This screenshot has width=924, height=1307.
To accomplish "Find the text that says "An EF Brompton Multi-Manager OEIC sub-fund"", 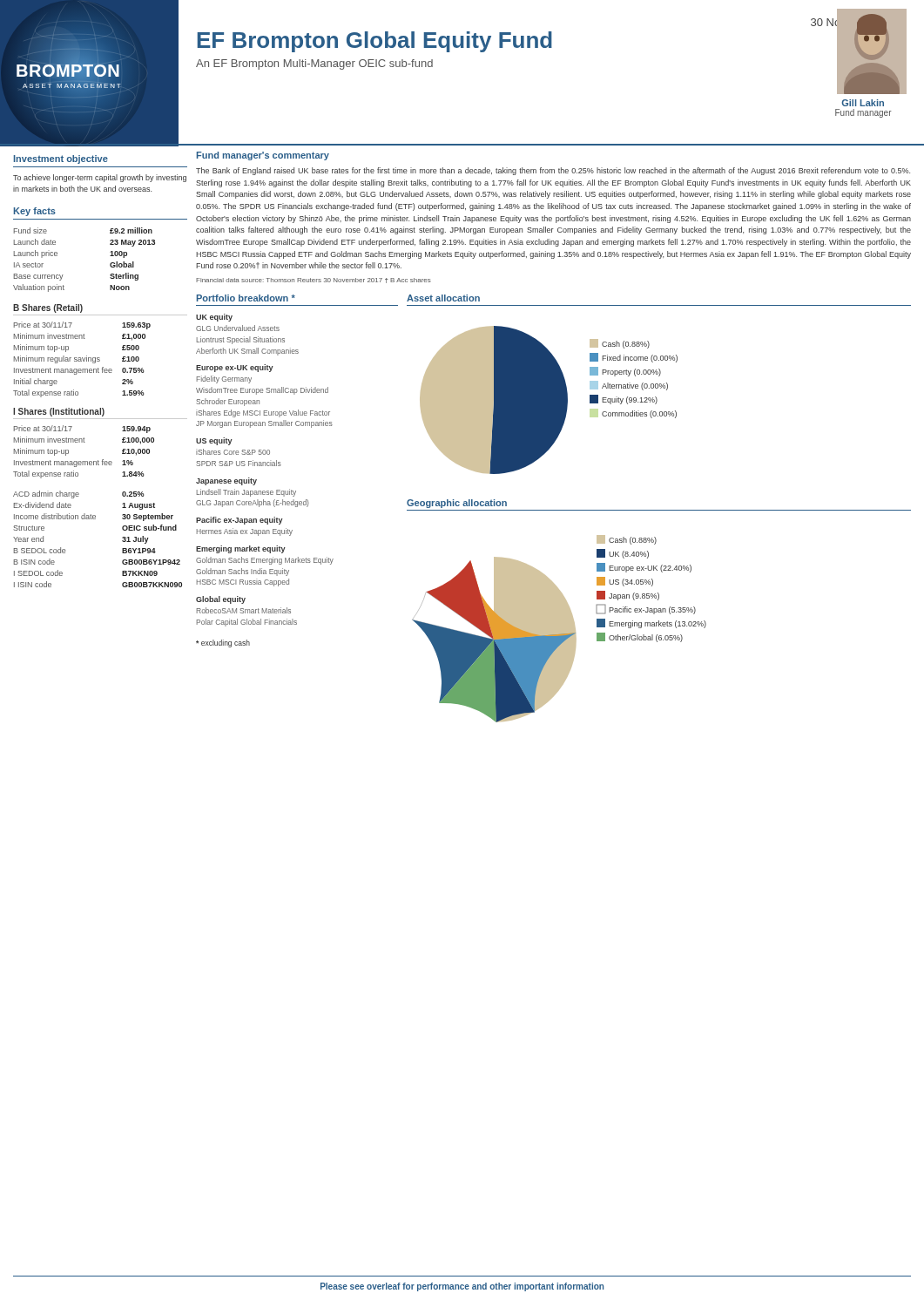I will coord(315,63).
